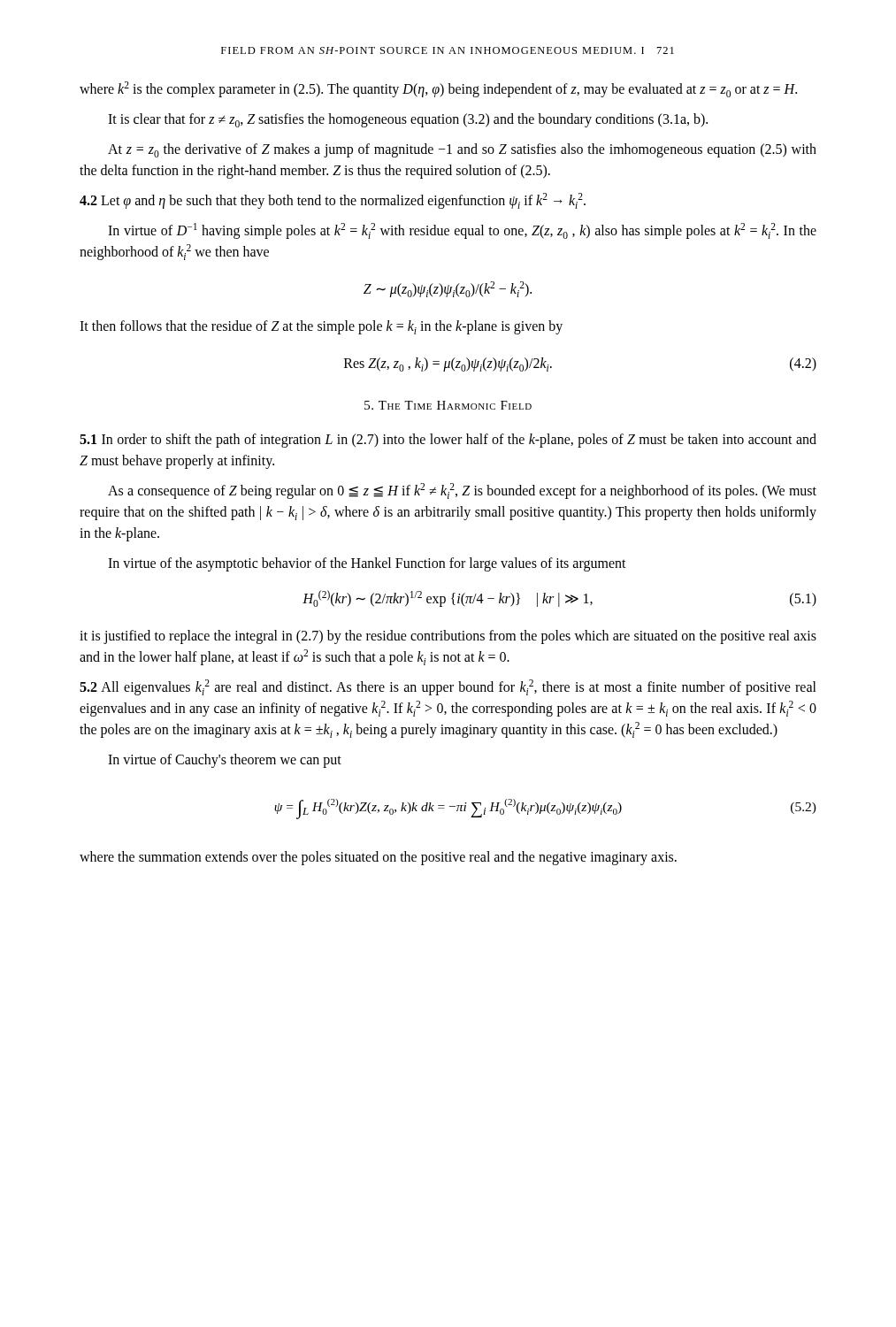Find the text block that says "it is justified to replace the integral"
The image size is (896, 1327).
[x=448, y=648]
